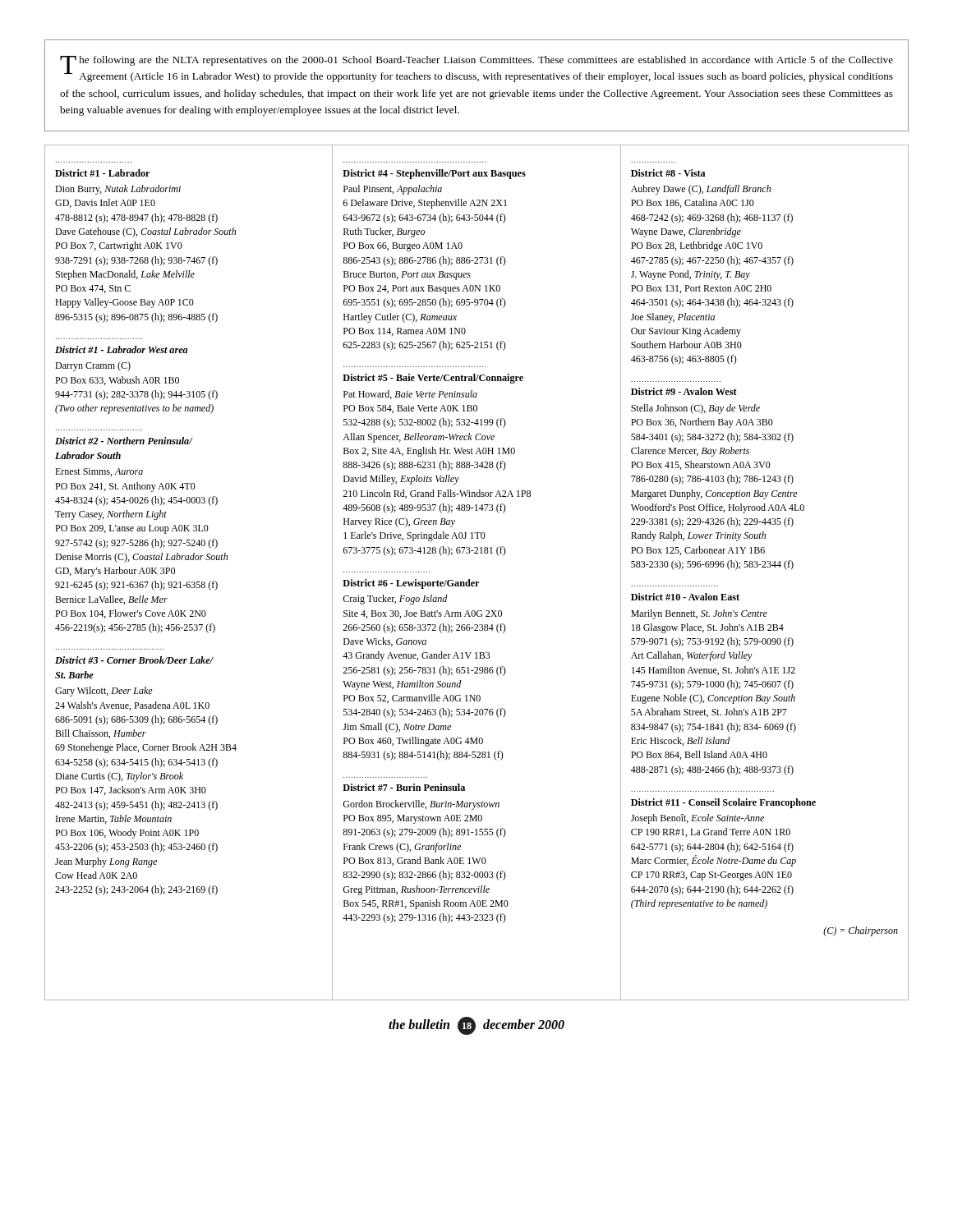Point to the element starting "............................. District #1 - Labrador Dion Burry,"
The image size is (953, 1232).
point(189,238)
